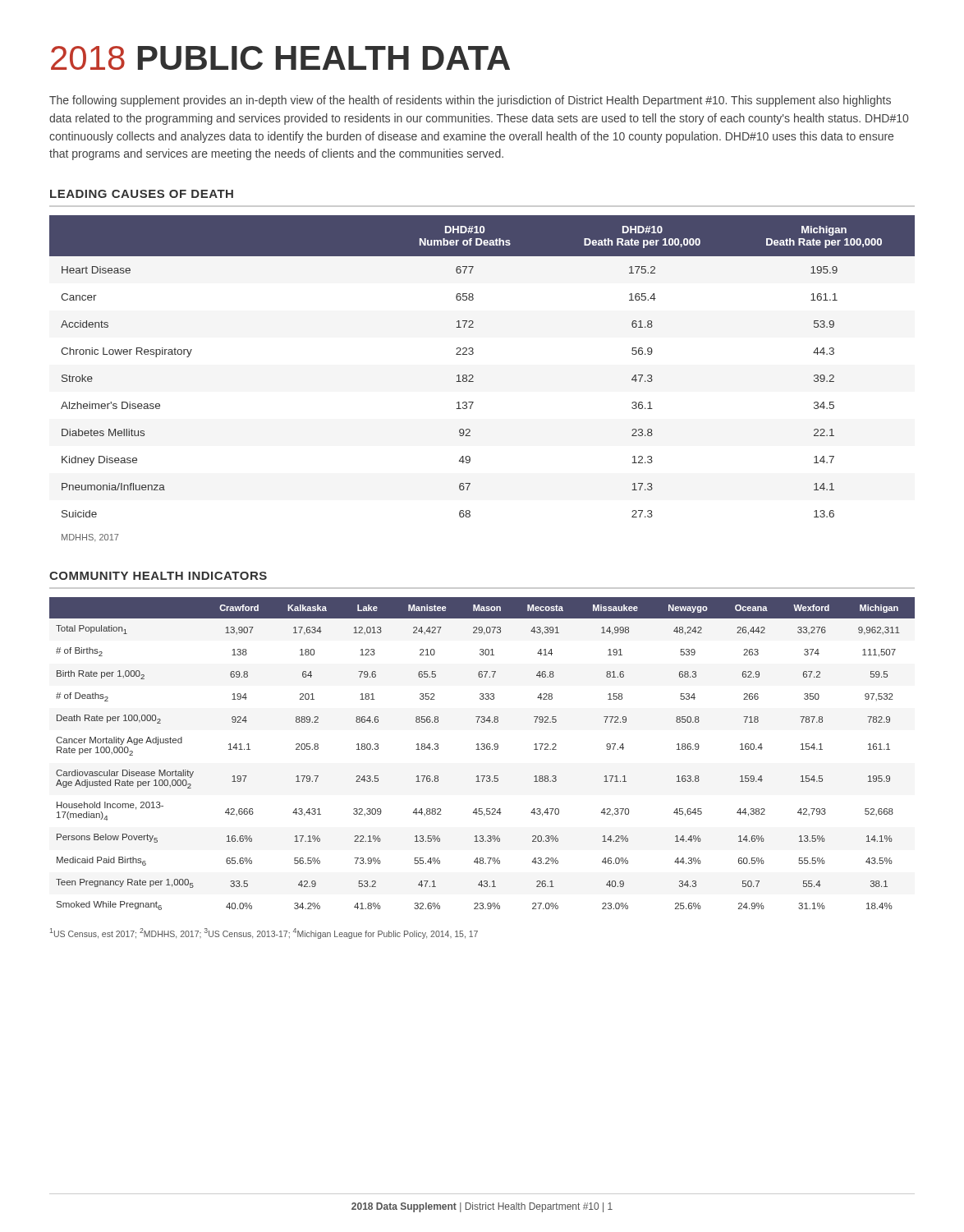Image resolution: width=964 pixels, height=1232 pixels.
Task: Click the passage that begins "1US Census, est 2017; 2MDHHS, 2017; 3US"
Action: click(482, 932)
